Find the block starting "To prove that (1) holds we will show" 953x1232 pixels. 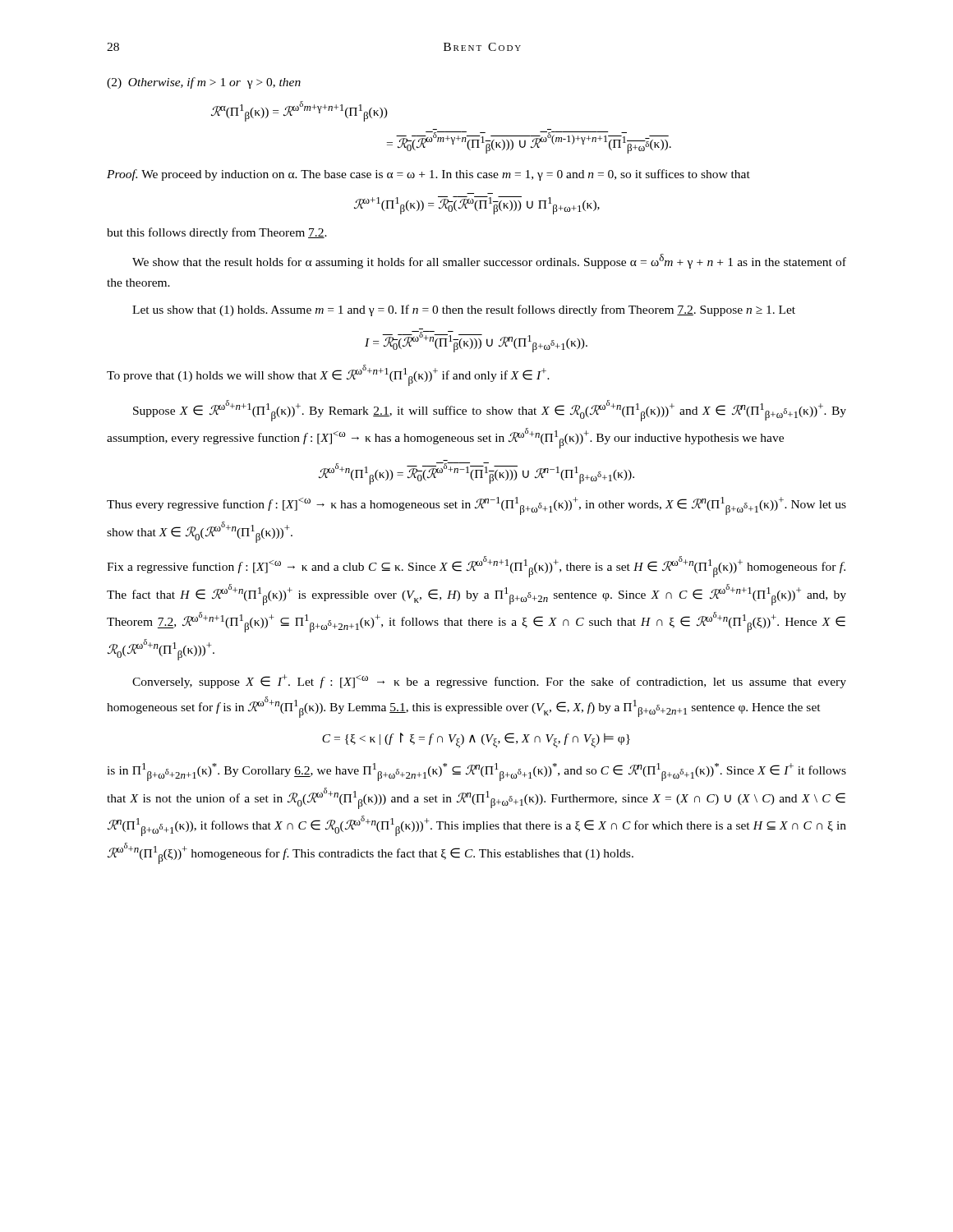click(476, 406)
